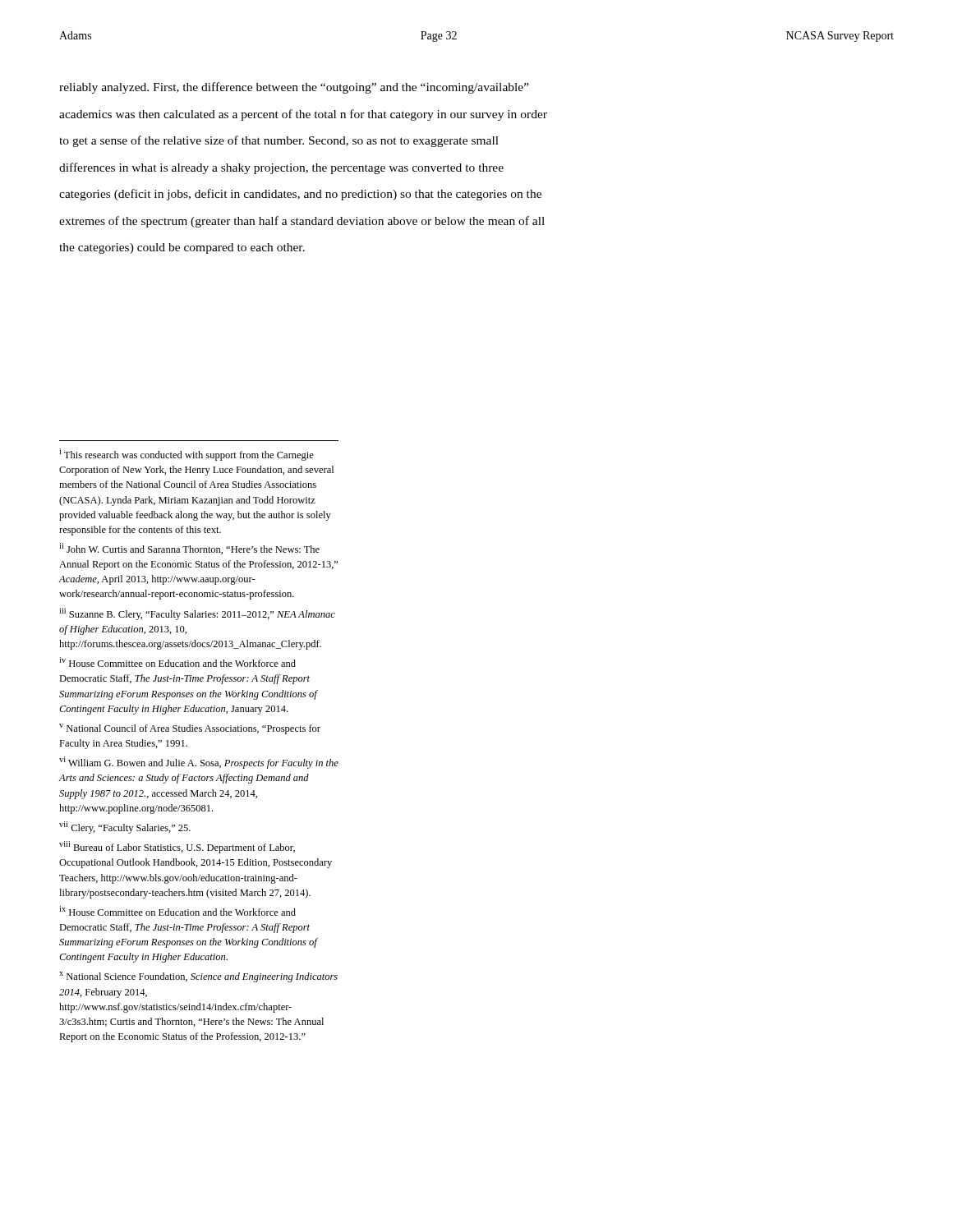Viewport: 953px width, 1232px height.
Task: Locate the footnote containing "v National Council of Area Studies Associations,"
Action: click(x=190, y=735)
